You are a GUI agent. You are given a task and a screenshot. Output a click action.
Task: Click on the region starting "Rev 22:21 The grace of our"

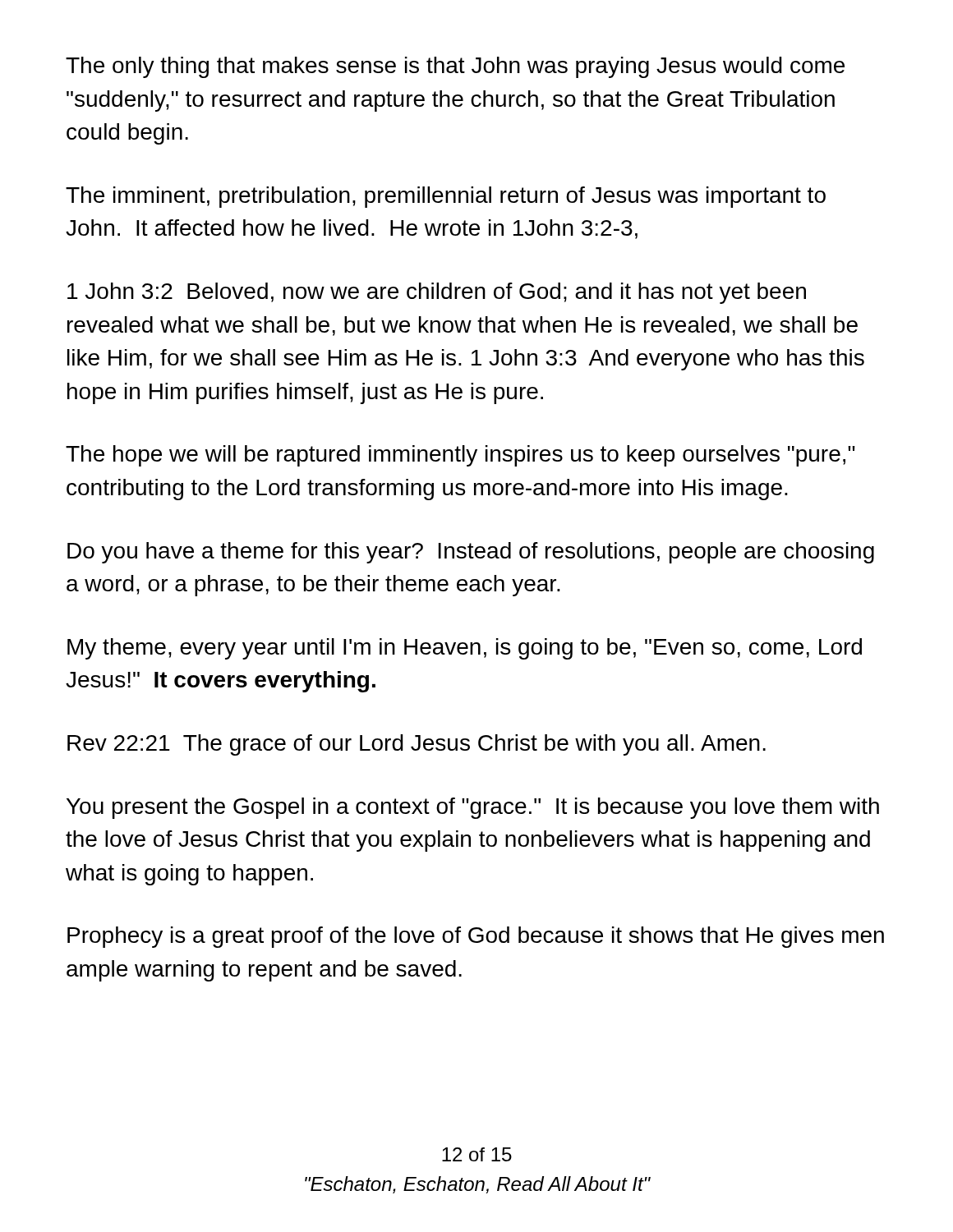(x=417, y=743)
